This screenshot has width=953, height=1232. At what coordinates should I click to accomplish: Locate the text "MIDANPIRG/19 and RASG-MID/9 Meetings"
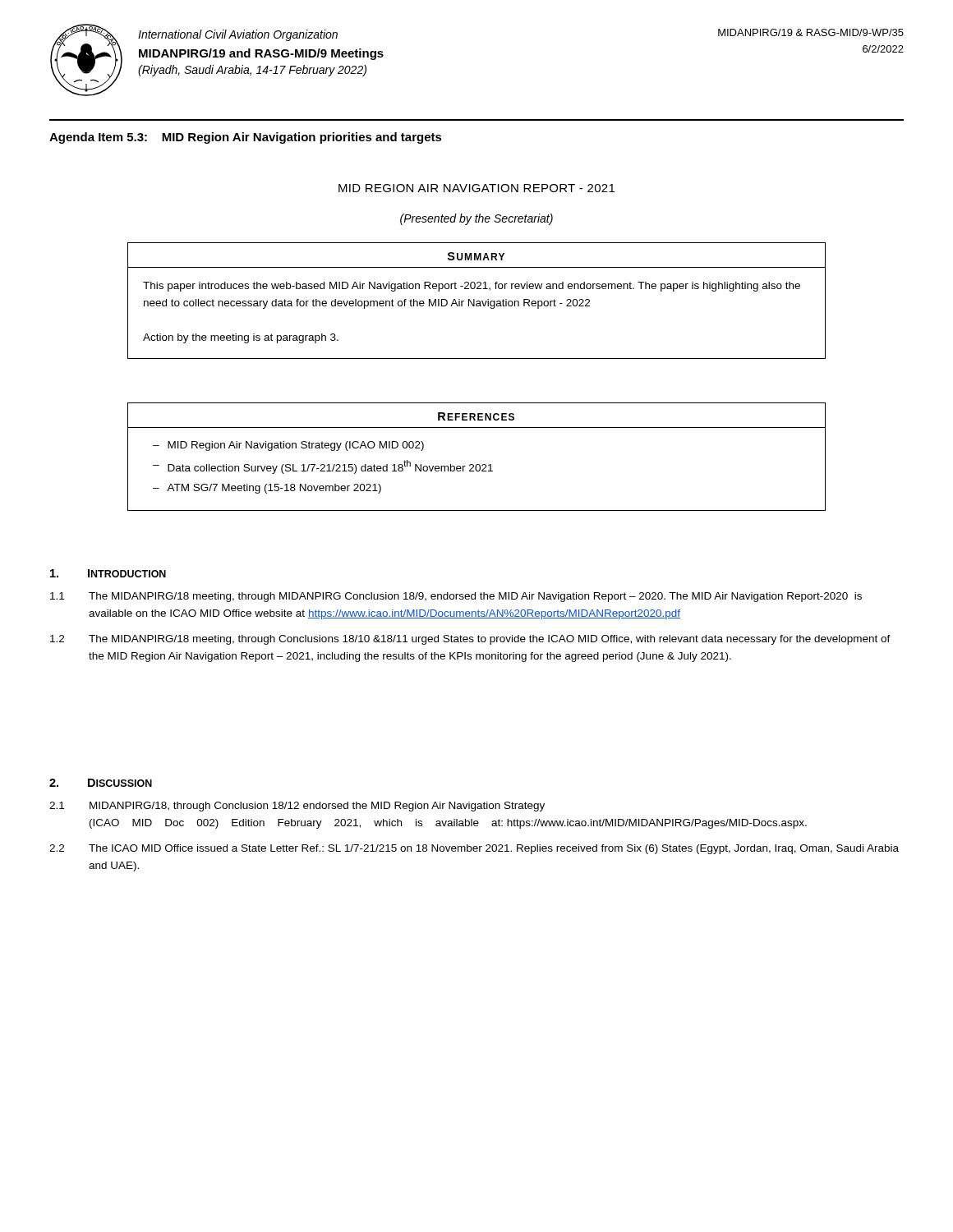pyautogui.click(x=261, y=53)
